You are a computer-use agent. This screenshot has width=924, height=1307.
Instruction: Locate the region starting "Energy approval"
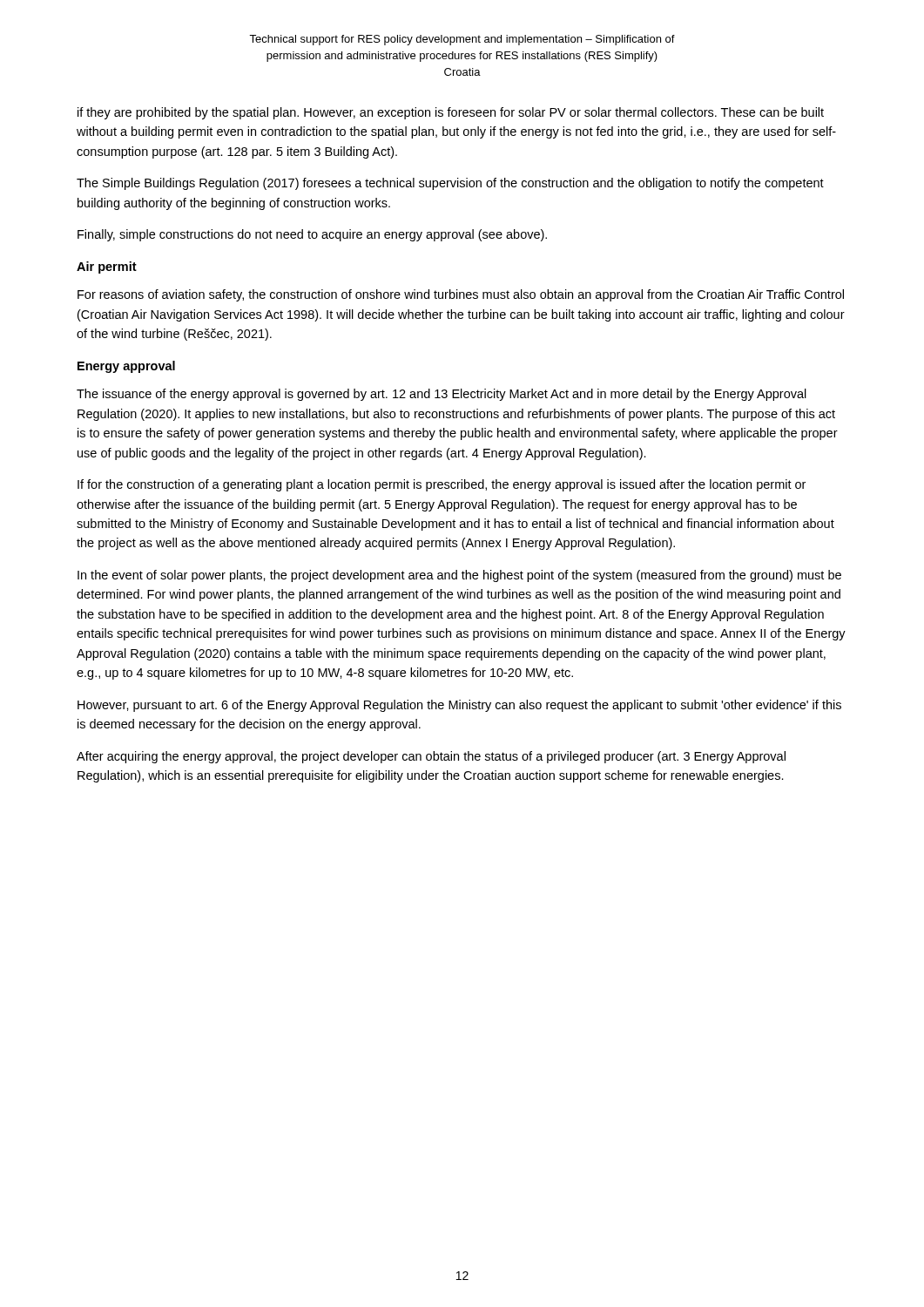tap(126, 366)
